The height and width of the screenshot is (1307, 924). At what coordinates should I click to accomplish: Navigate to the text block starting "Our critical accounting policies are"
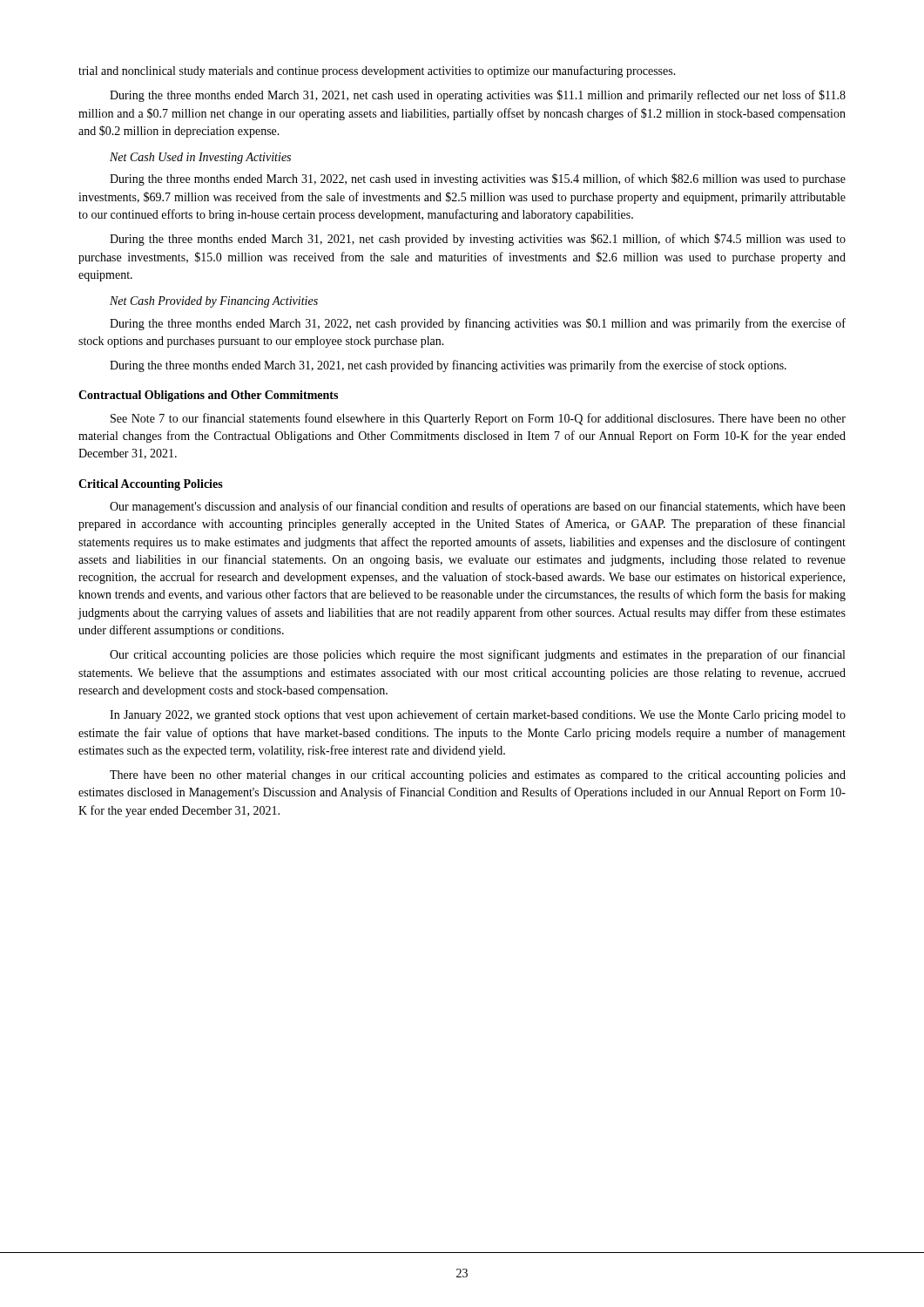pos(462,673)
